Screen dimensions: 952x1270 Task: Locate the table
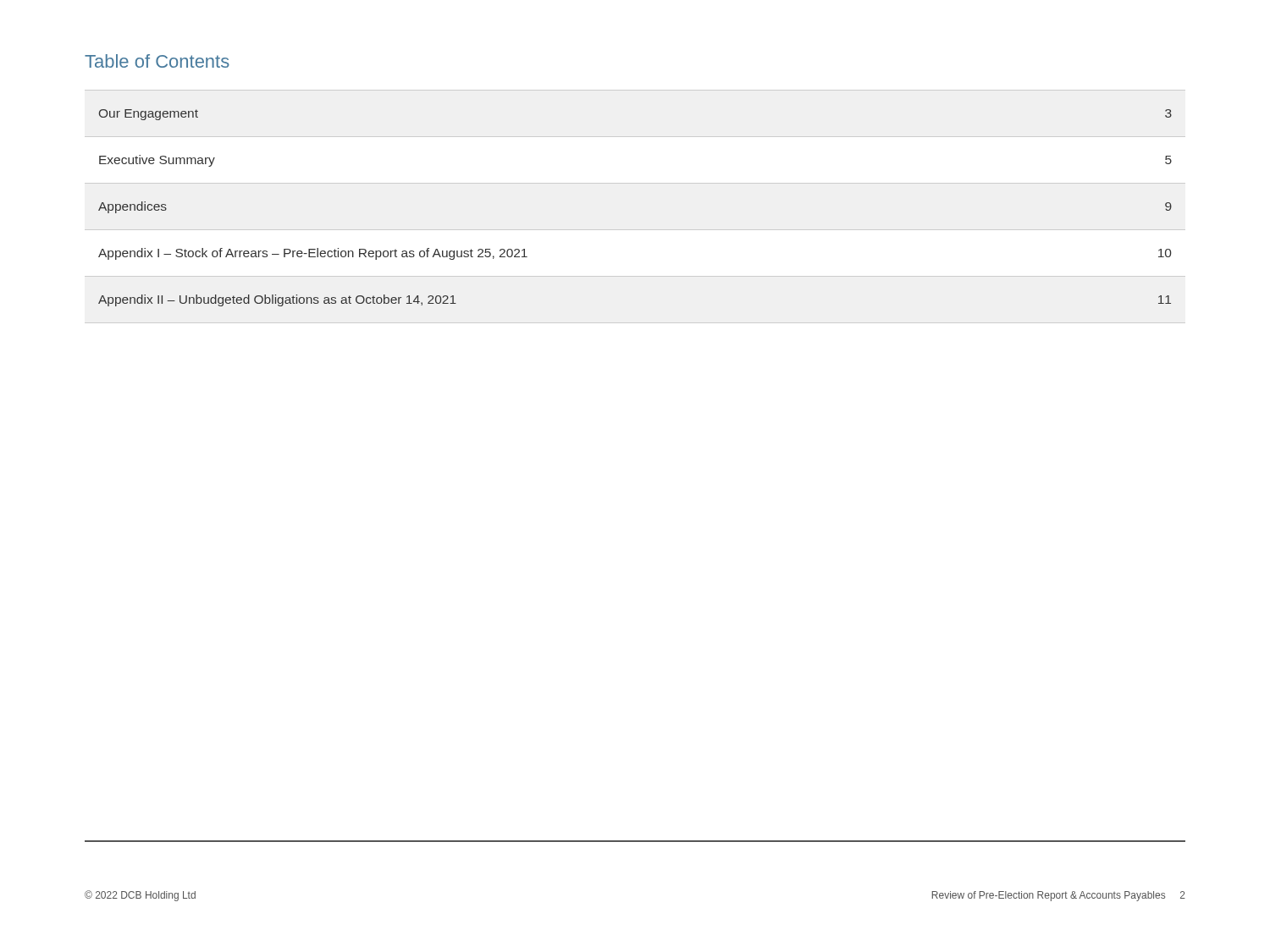tap(635, 206)
